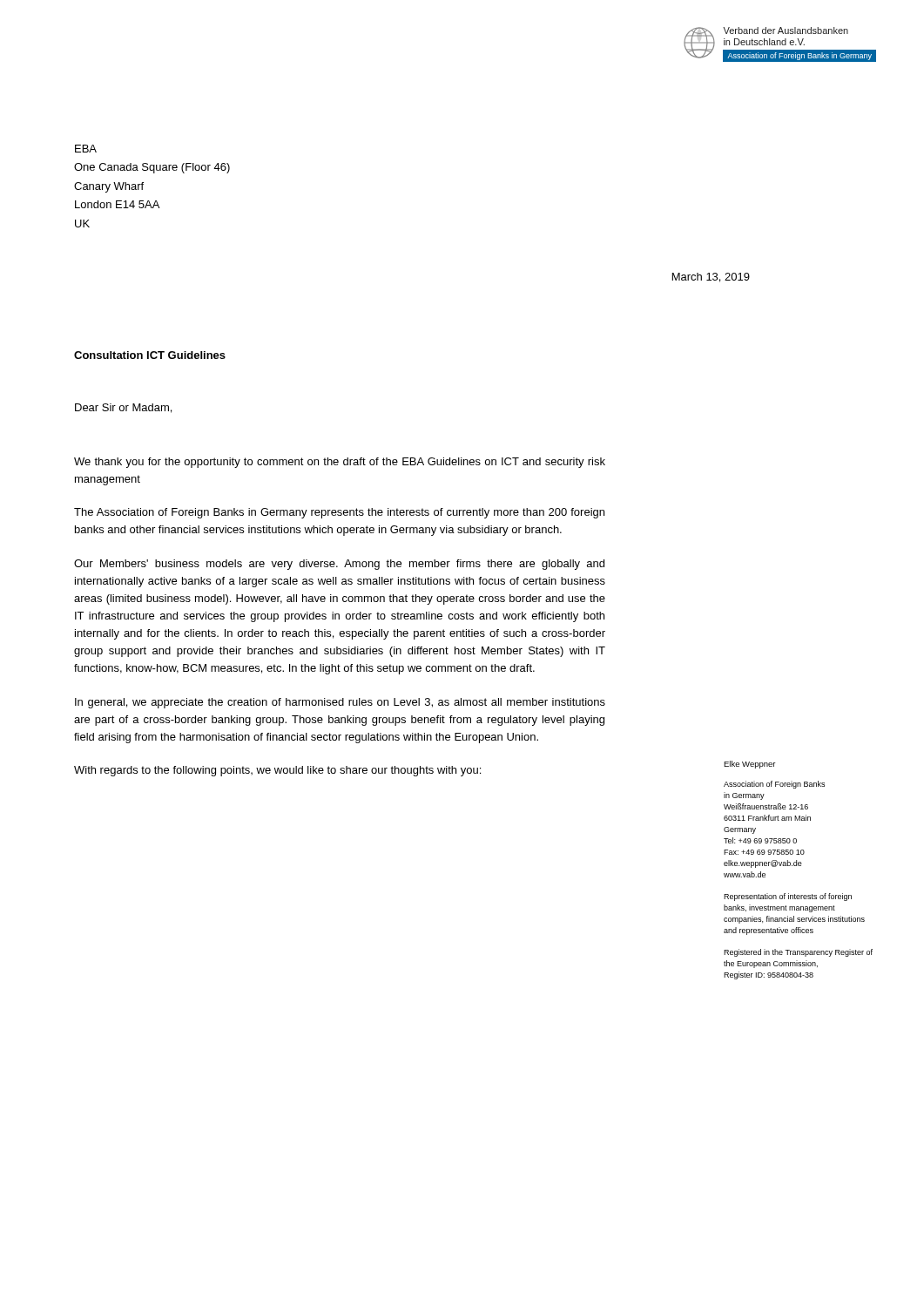This screenshot has width=924, height=1307.
Task: Click on the text that reads "Elke Weppner"
Action: click(750, 764)
